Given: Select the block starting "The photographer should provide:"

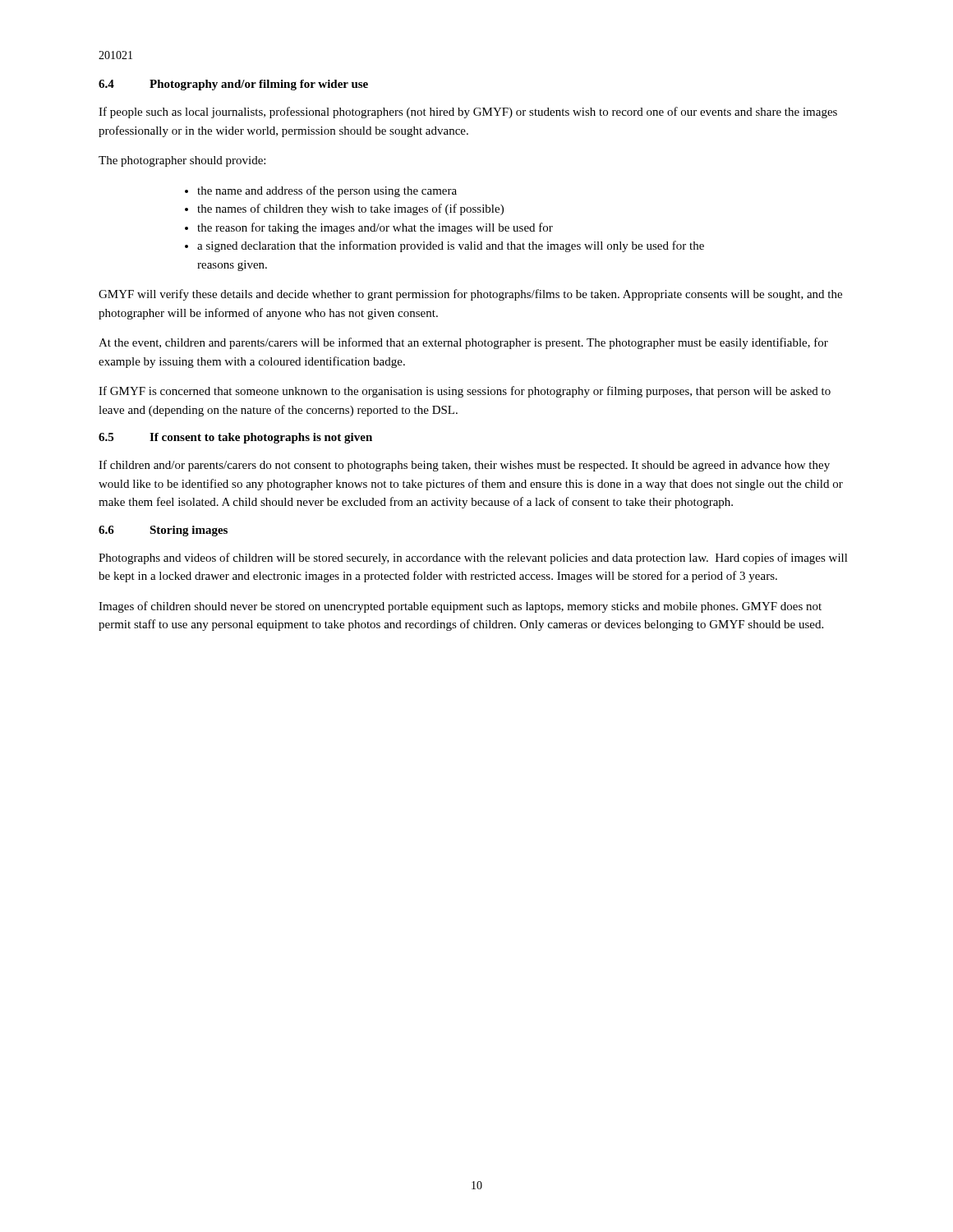Looking at the screenshot, I should click(x=182, y=161).
